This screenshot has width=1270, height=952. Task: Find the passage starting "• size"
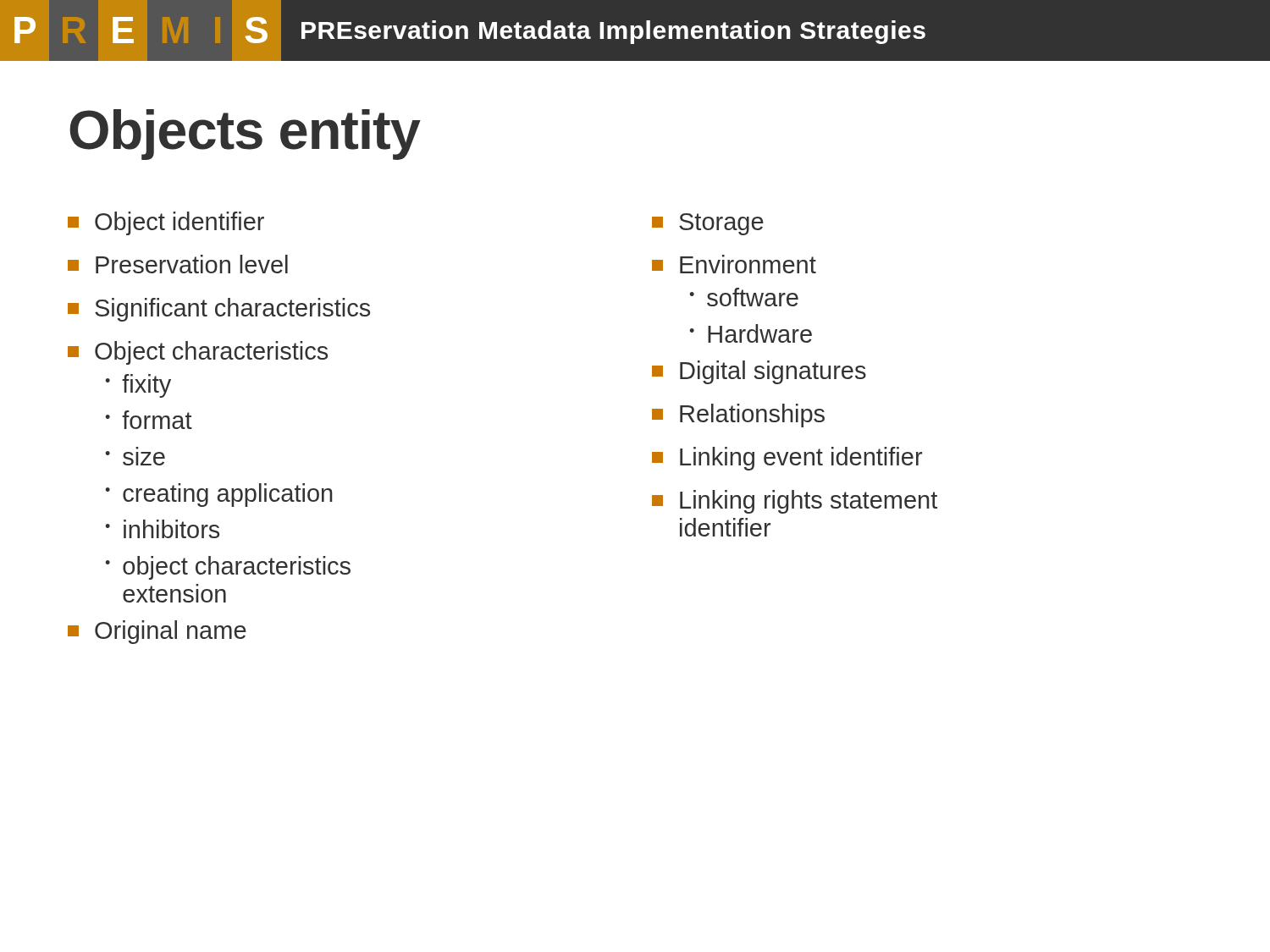(x=135, y=457)
